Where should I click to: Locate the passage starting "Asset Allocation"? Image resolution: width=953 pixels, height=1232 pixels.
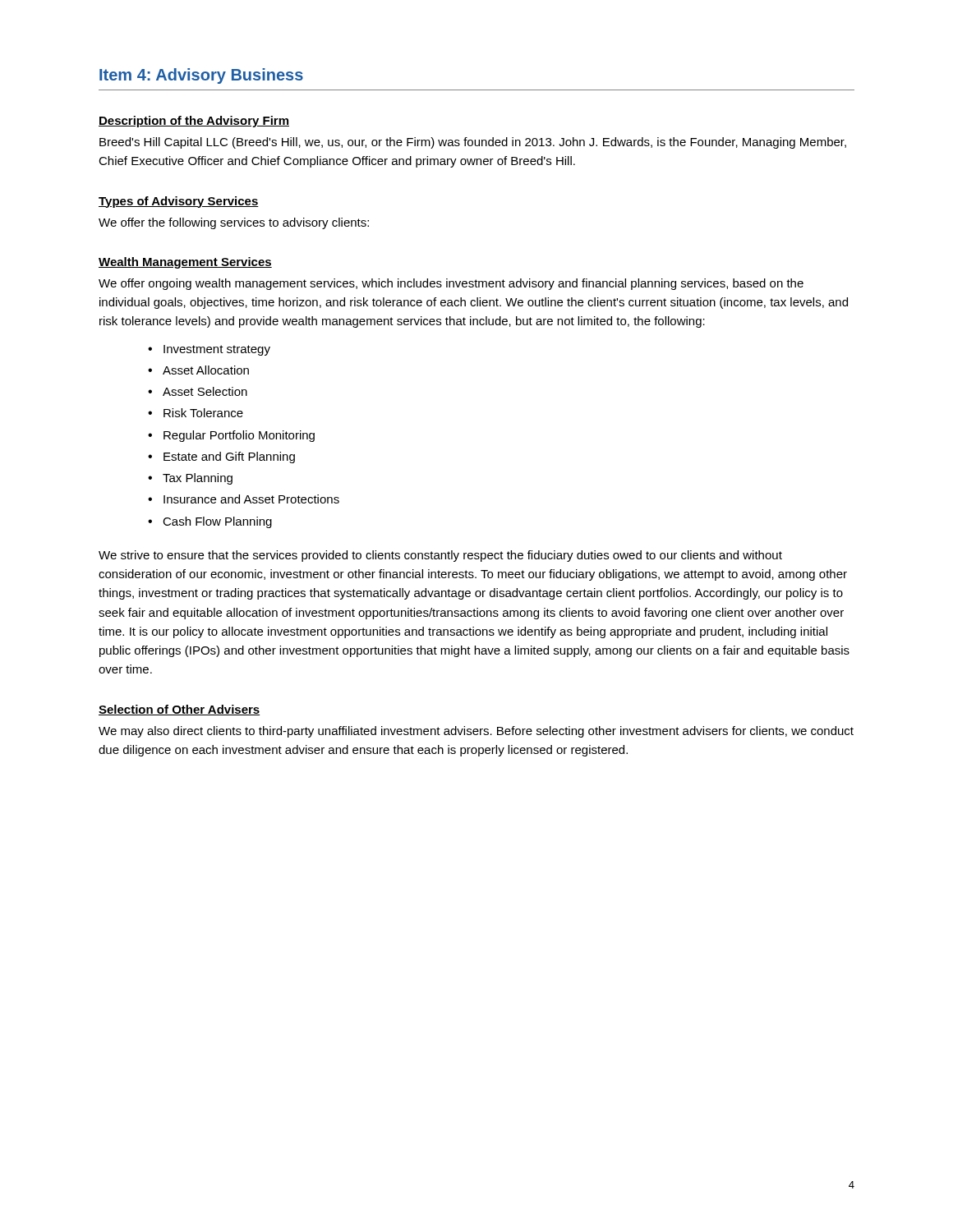[x=206, y=370]
